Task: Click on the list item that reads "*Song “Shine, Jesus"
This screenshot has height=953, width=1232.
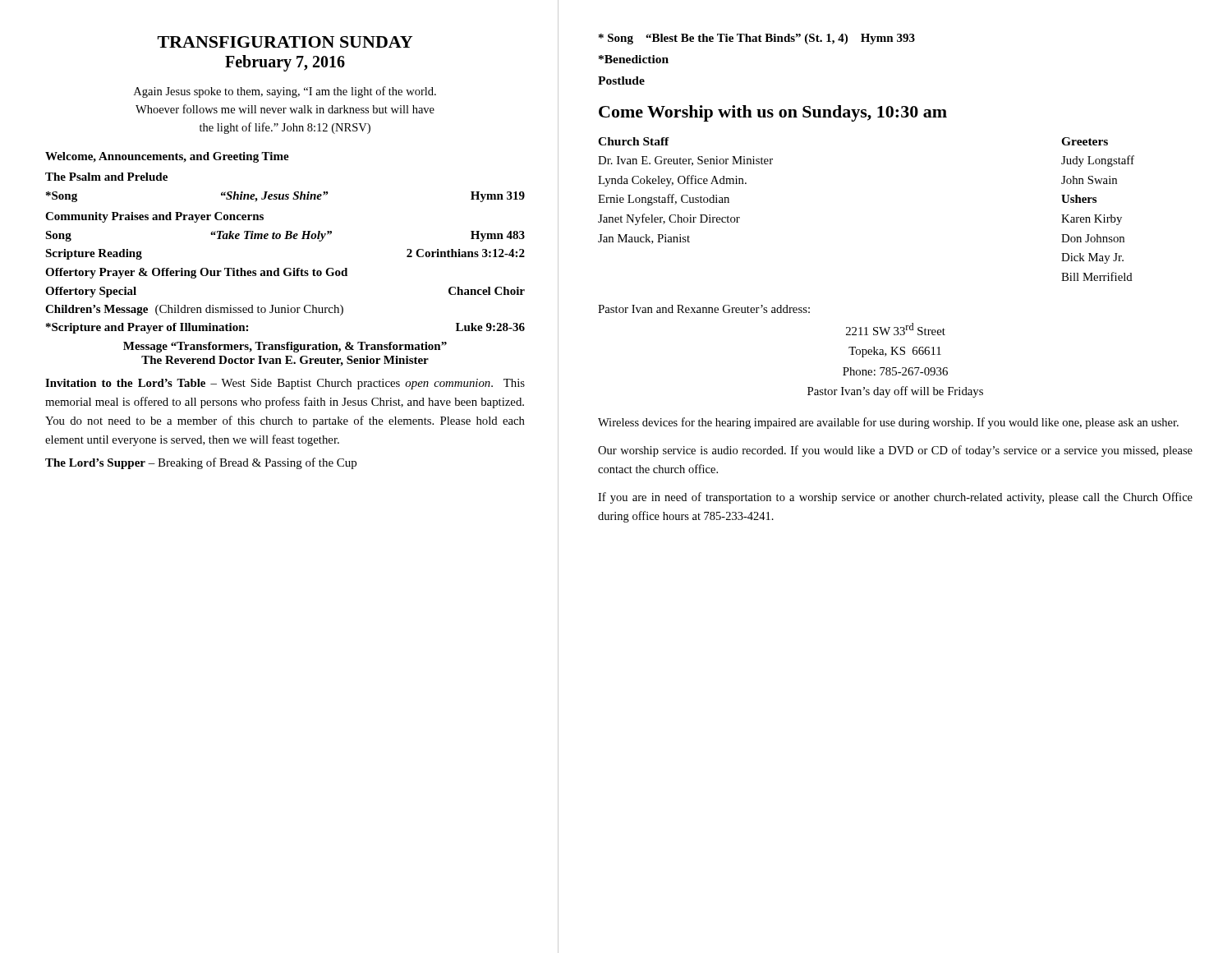Action: [x=285, y=196]
